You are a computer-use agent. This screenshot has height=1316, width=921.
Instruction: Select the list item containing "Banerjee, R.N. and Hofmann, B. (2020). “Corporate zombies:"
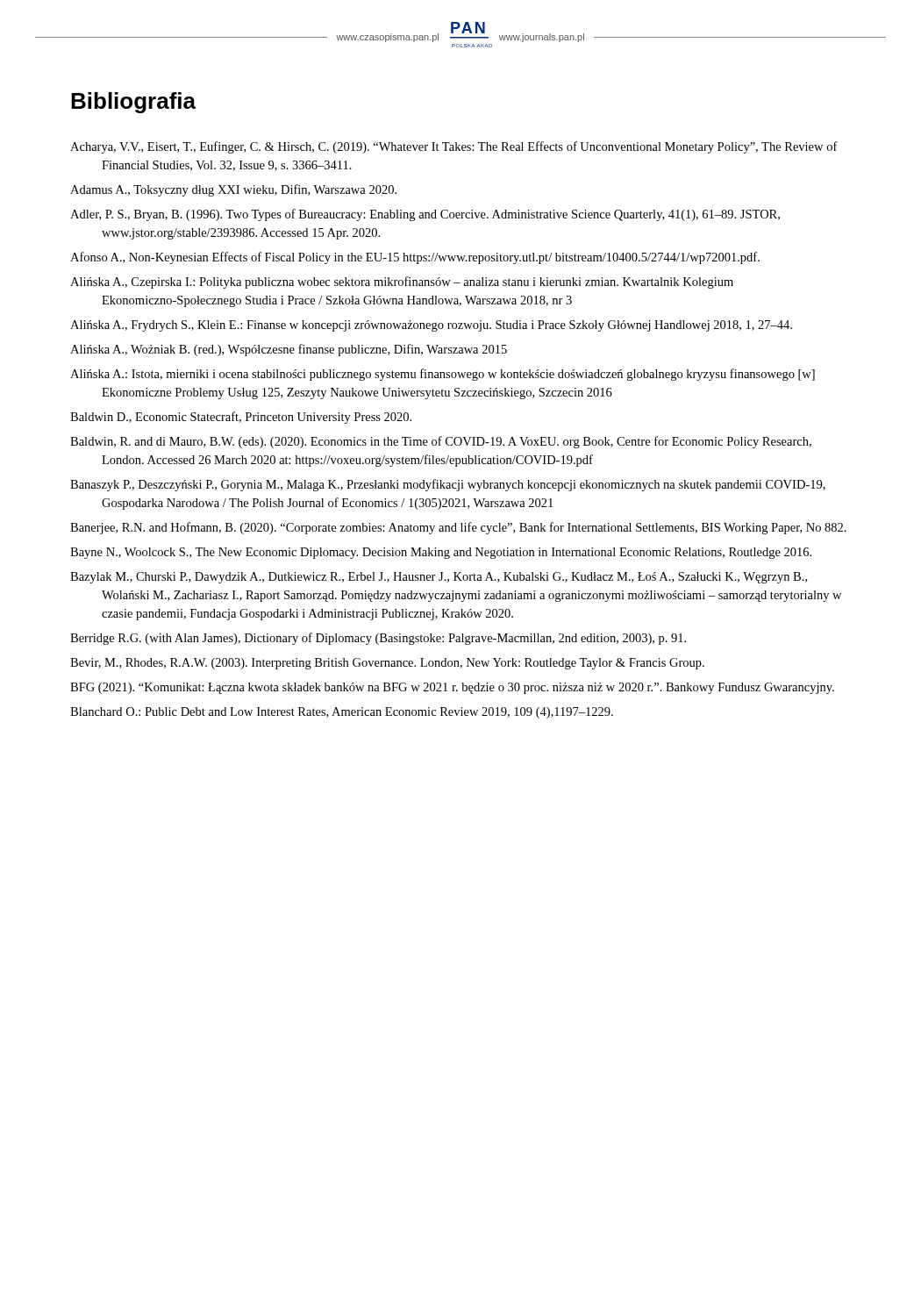tap(459, 528)
